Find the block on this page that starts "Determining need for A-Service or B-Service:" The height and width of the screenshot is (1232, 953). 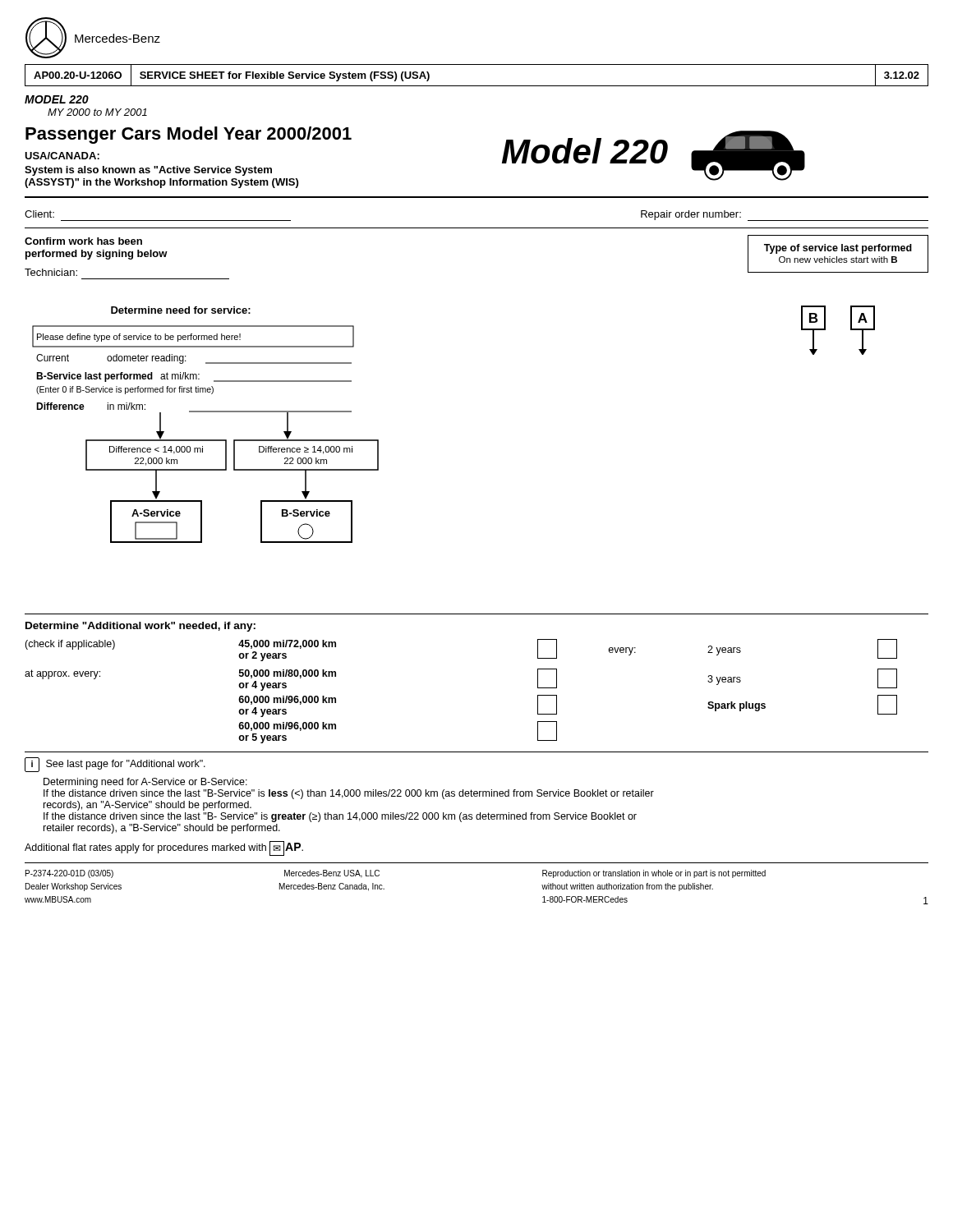348,805
